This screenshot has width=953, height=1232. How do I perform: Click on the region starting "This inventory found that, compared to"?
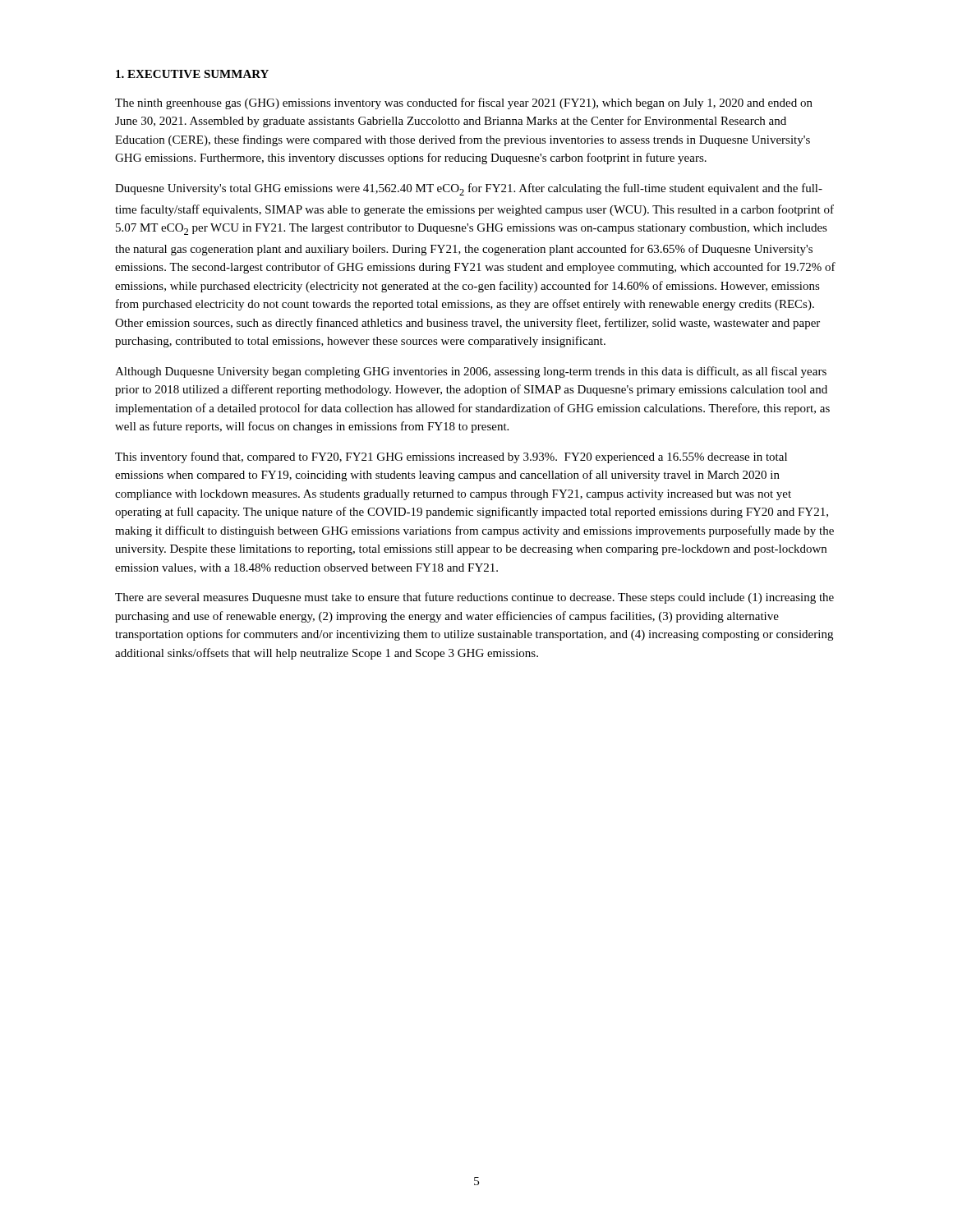pyautogui.click(x=475, y=512)
